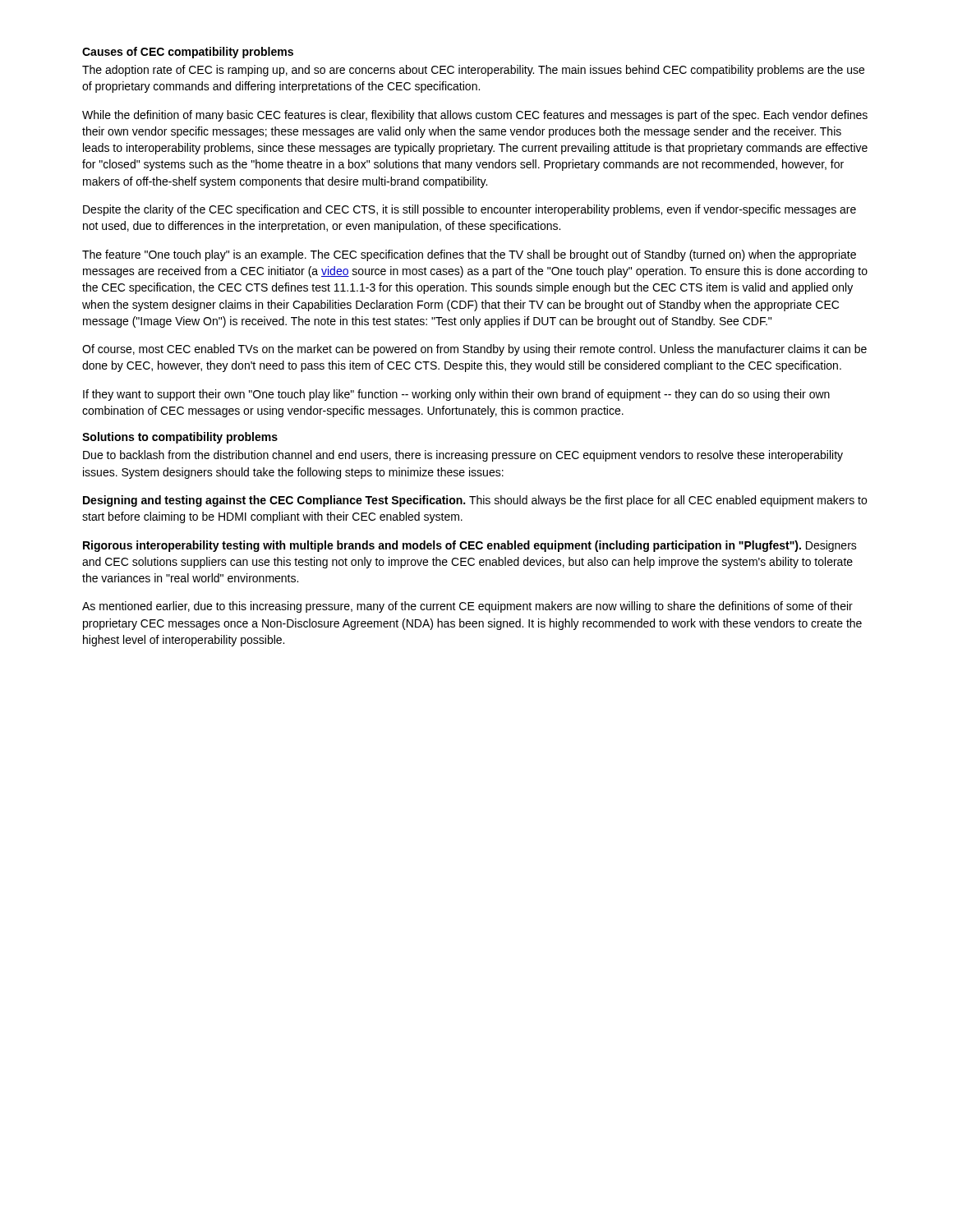Find the text block containing "Due to backlash from the distribution channel"
Image resolution: width=953 pixels, height=1232 pixels.
[463, 464]
